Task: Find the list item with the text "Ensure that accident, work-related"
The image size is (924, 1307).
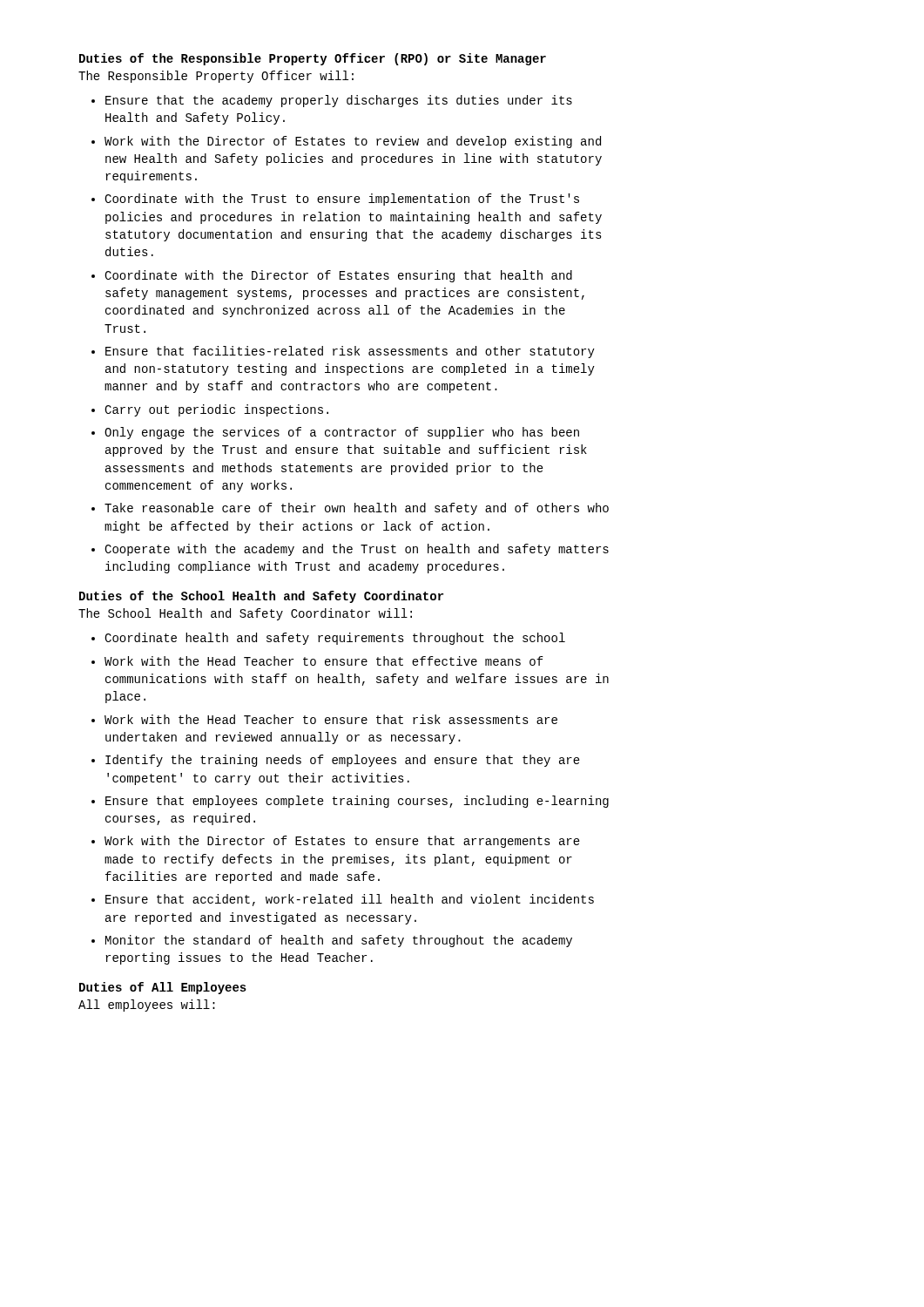Action: [x=350, y=909]
